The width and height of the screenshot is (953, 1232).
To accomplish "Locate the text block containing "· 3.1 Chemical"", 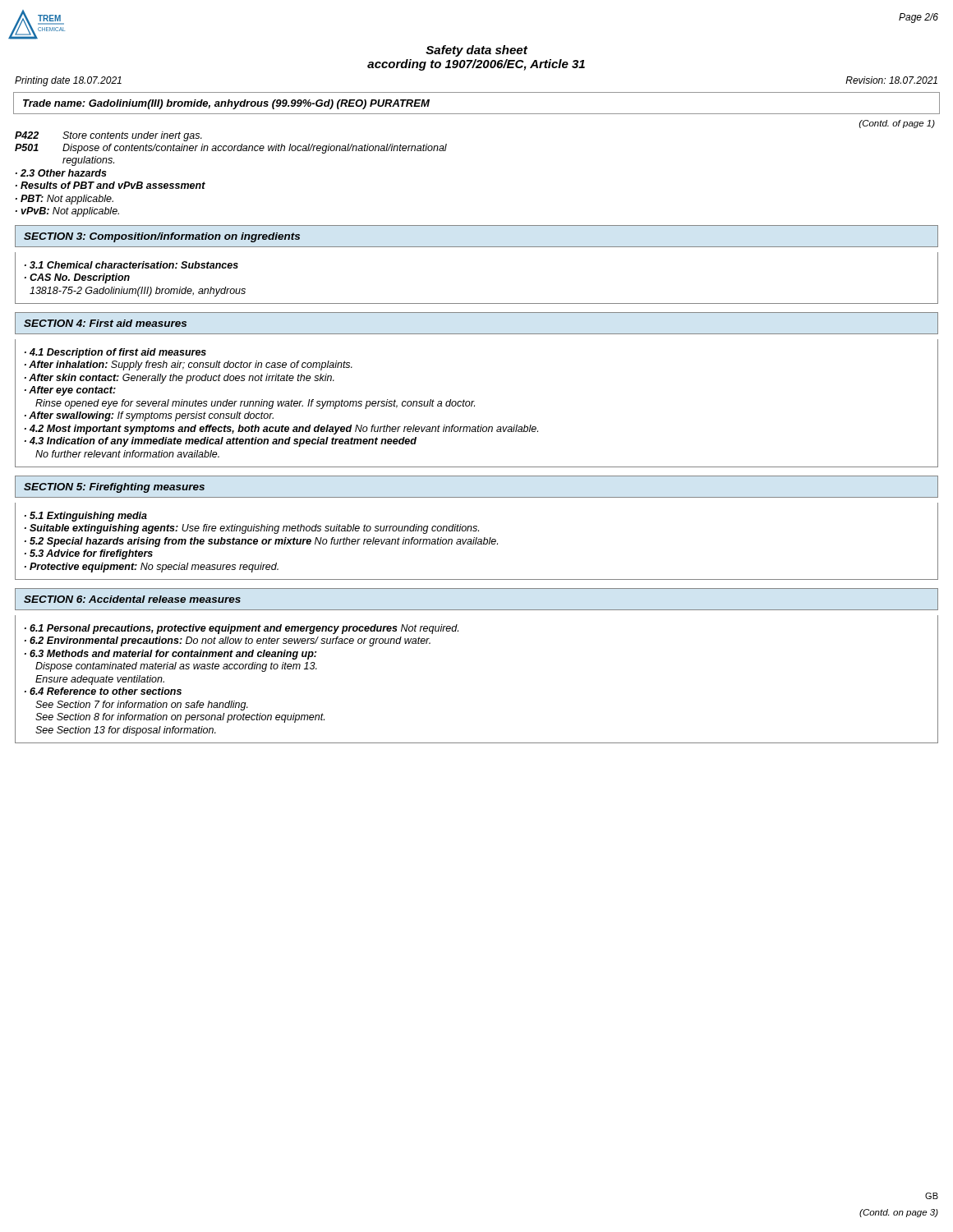I will (x=131, y=265).
